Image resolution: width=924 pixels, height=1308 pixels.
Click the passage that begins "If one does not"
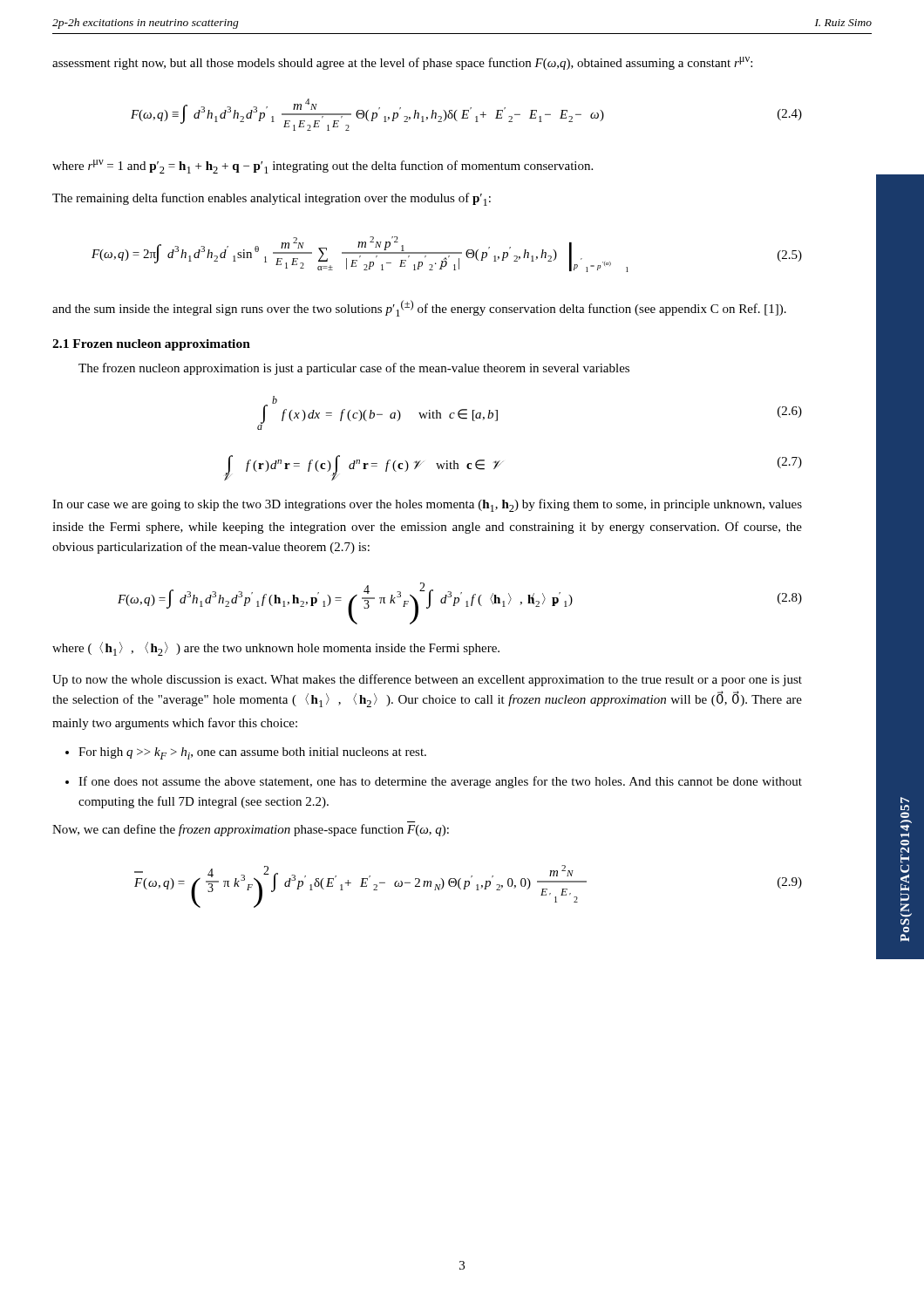pyautogui.click(x=440, y=792)
